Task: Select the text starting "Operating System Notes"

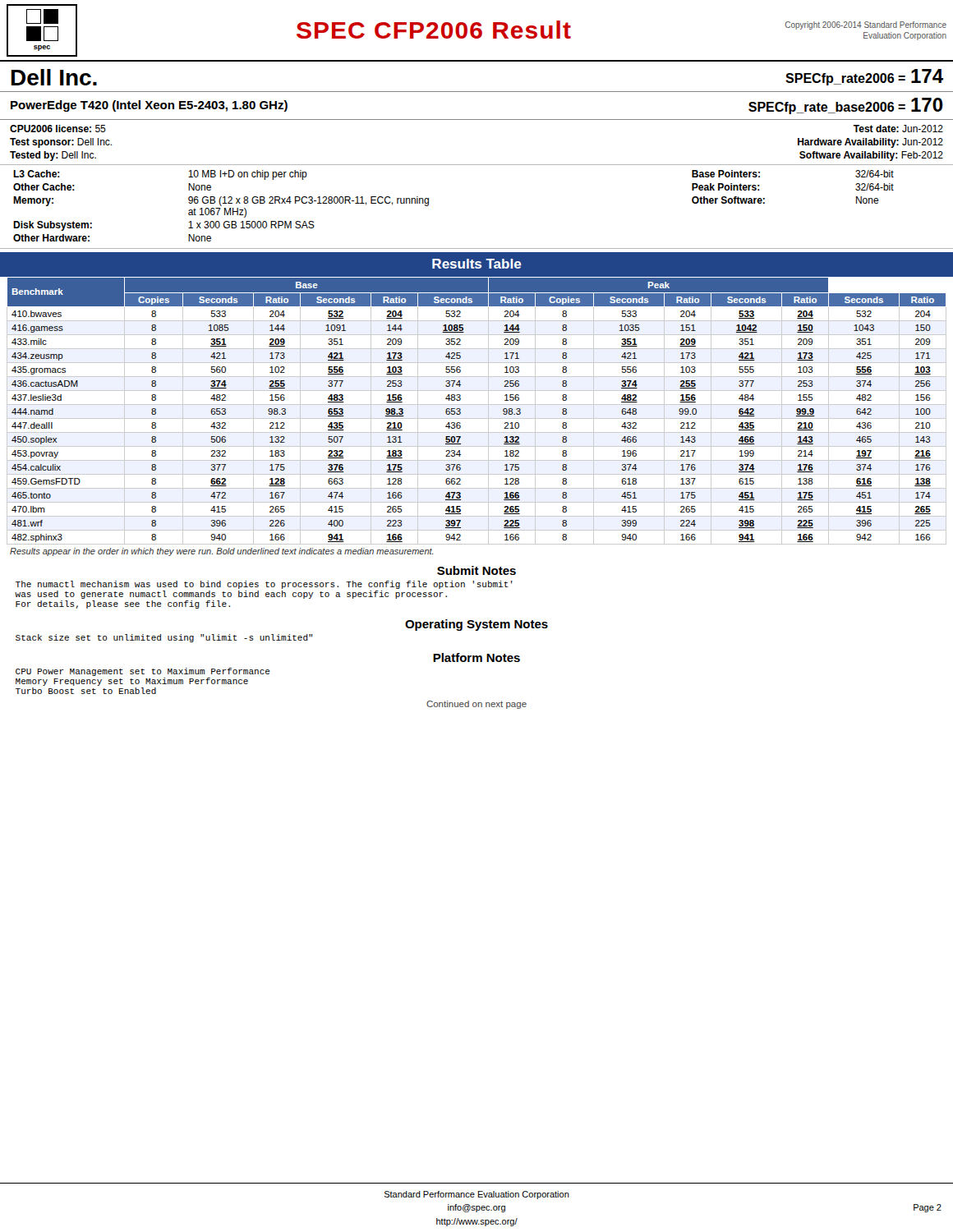Action: point(476,624)
